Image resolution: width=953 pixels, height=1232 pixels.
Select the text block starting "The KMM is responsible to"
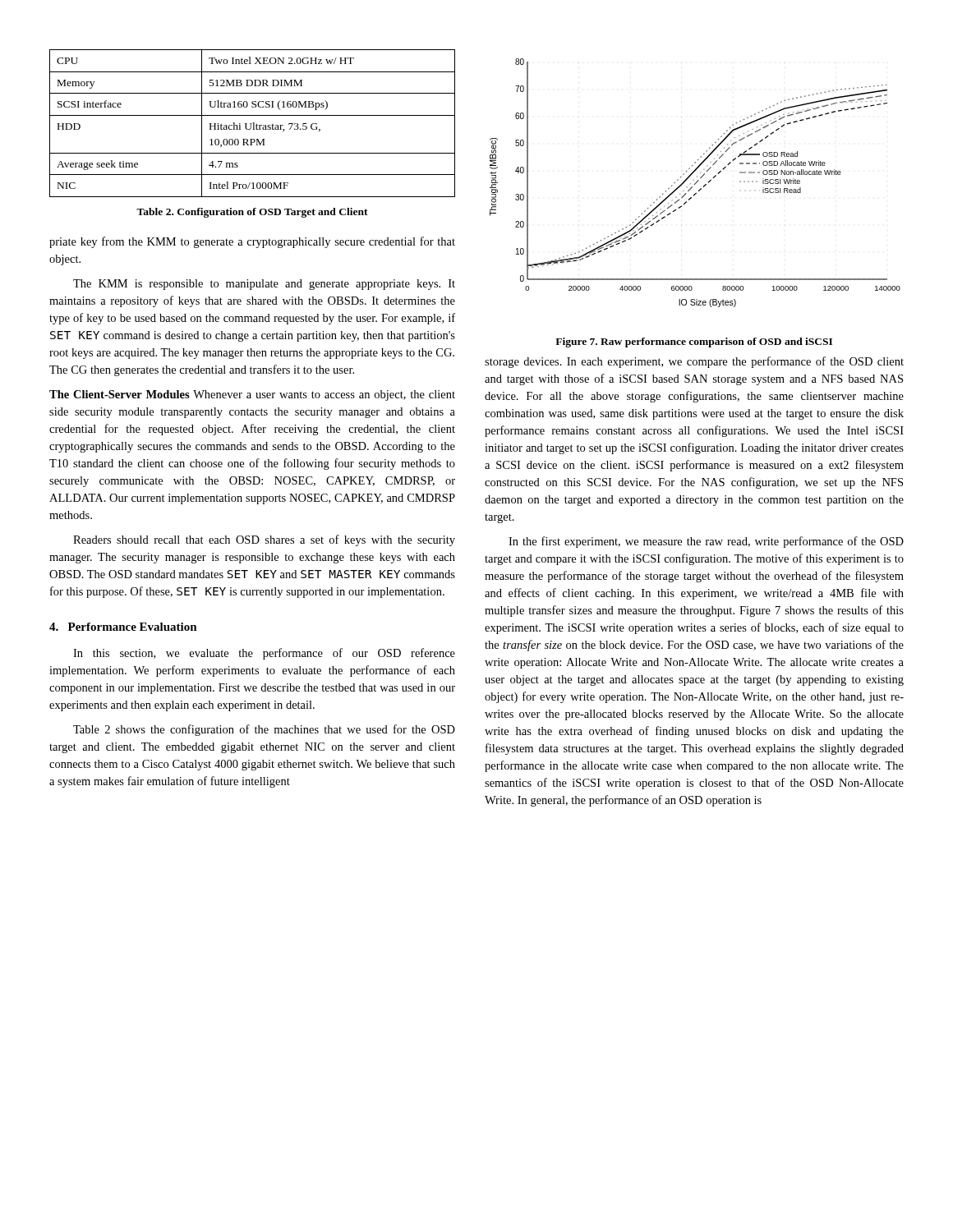(252, 327)
